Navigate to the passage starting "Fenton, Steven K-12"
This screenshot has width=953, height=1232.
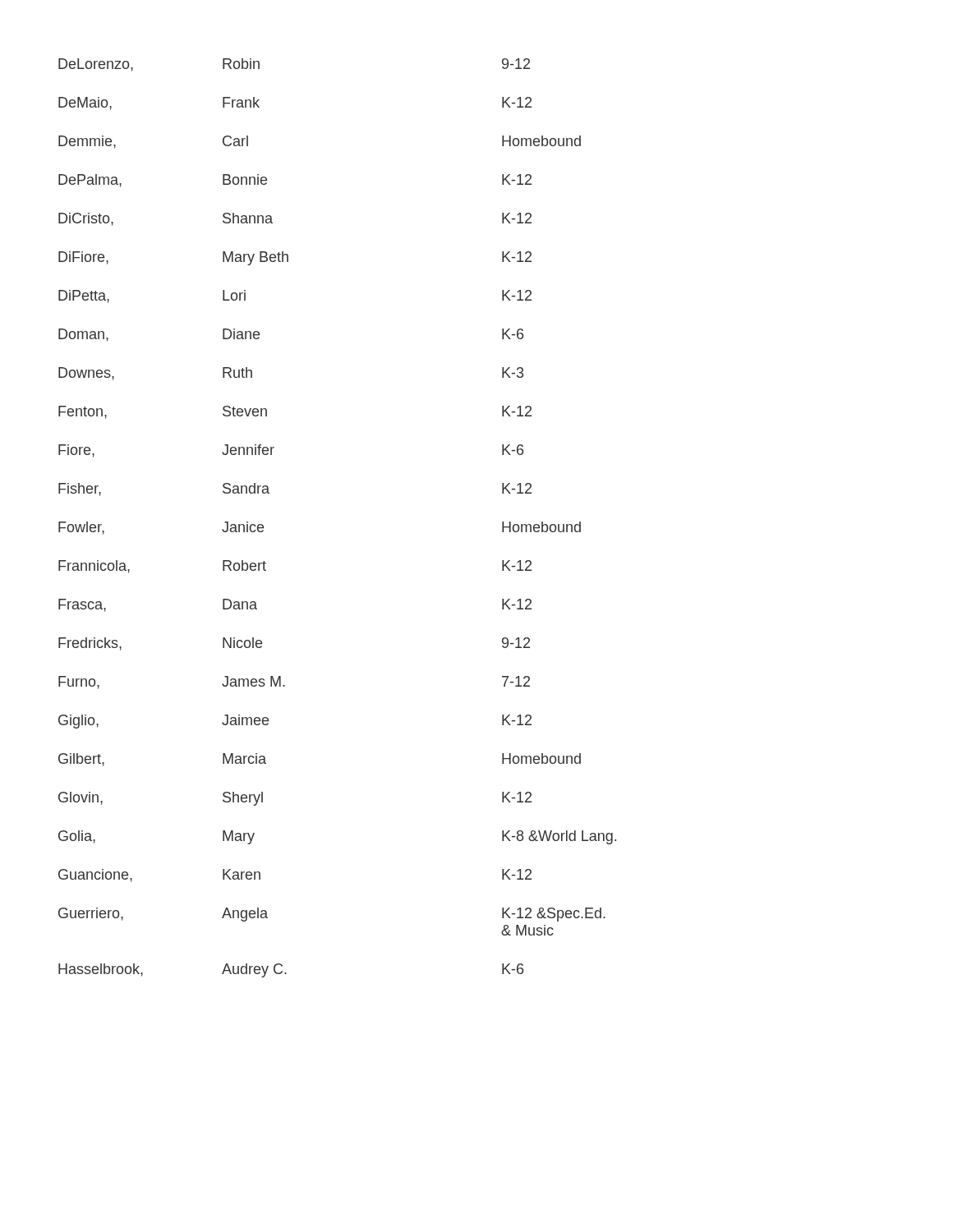(x=85, y=412)
